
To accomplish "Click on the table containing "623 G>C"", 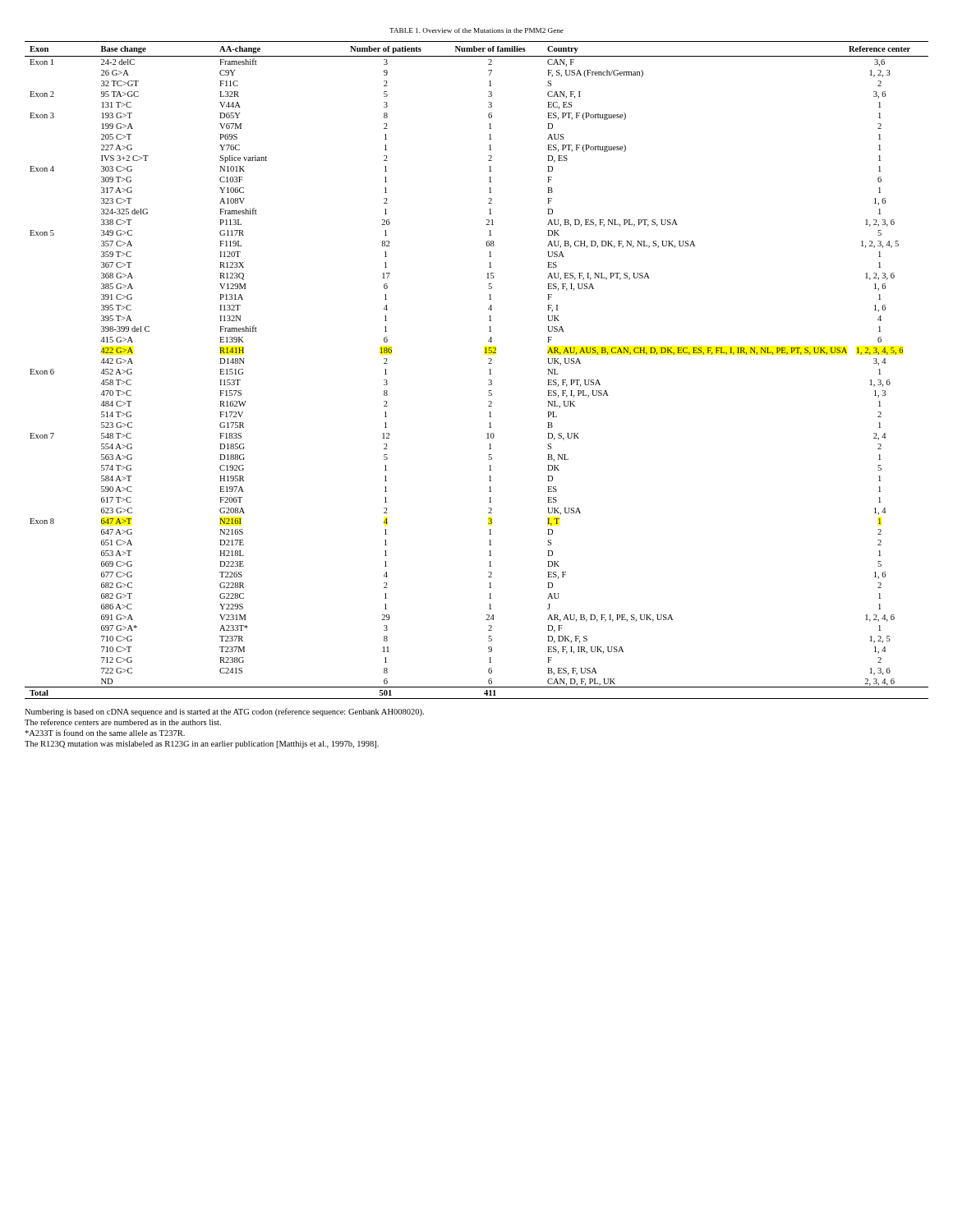I will [x=476, y=370].
